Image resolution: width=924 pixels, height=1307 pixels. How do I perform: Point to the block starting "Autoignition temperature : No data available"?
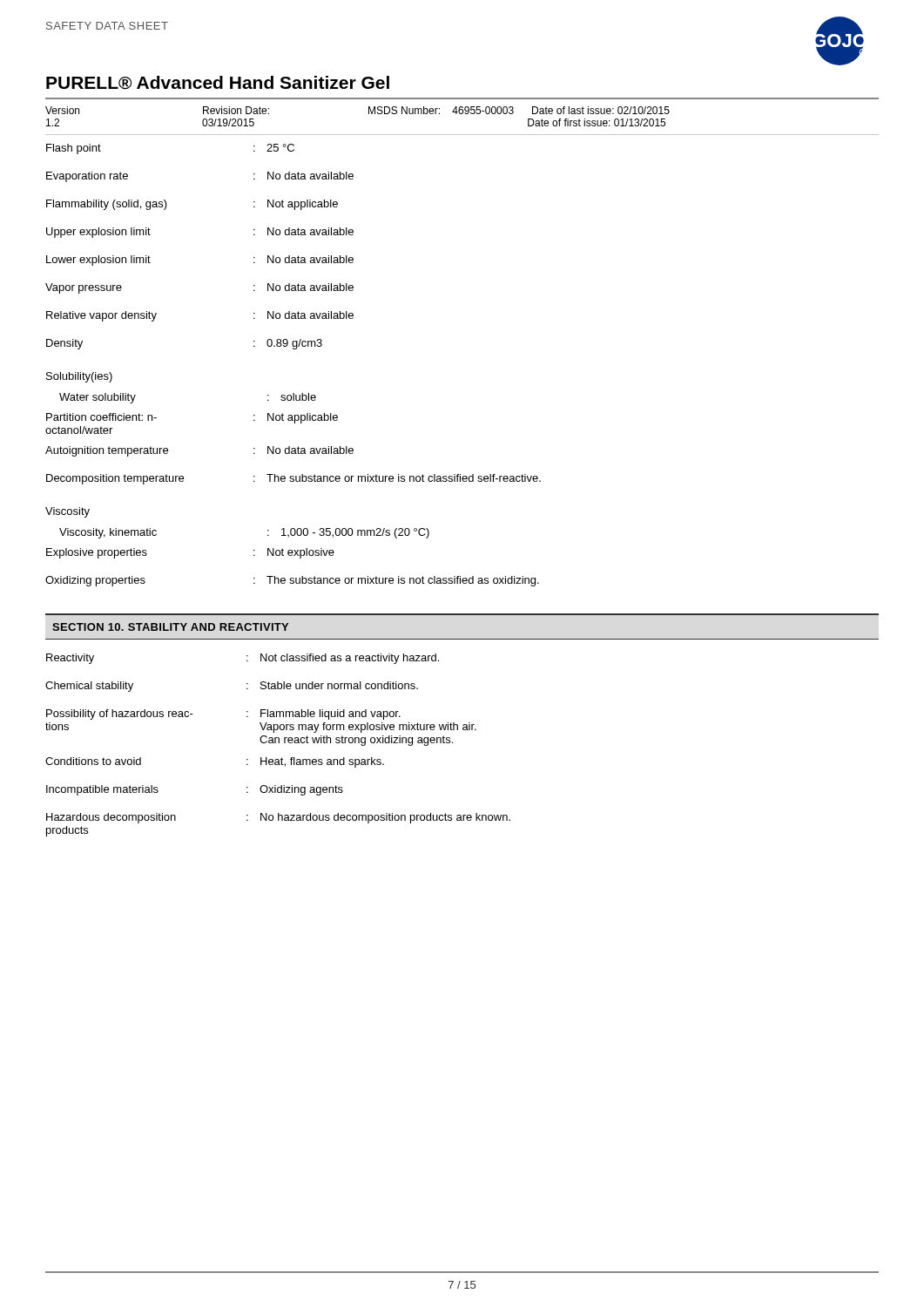[108, 451]
